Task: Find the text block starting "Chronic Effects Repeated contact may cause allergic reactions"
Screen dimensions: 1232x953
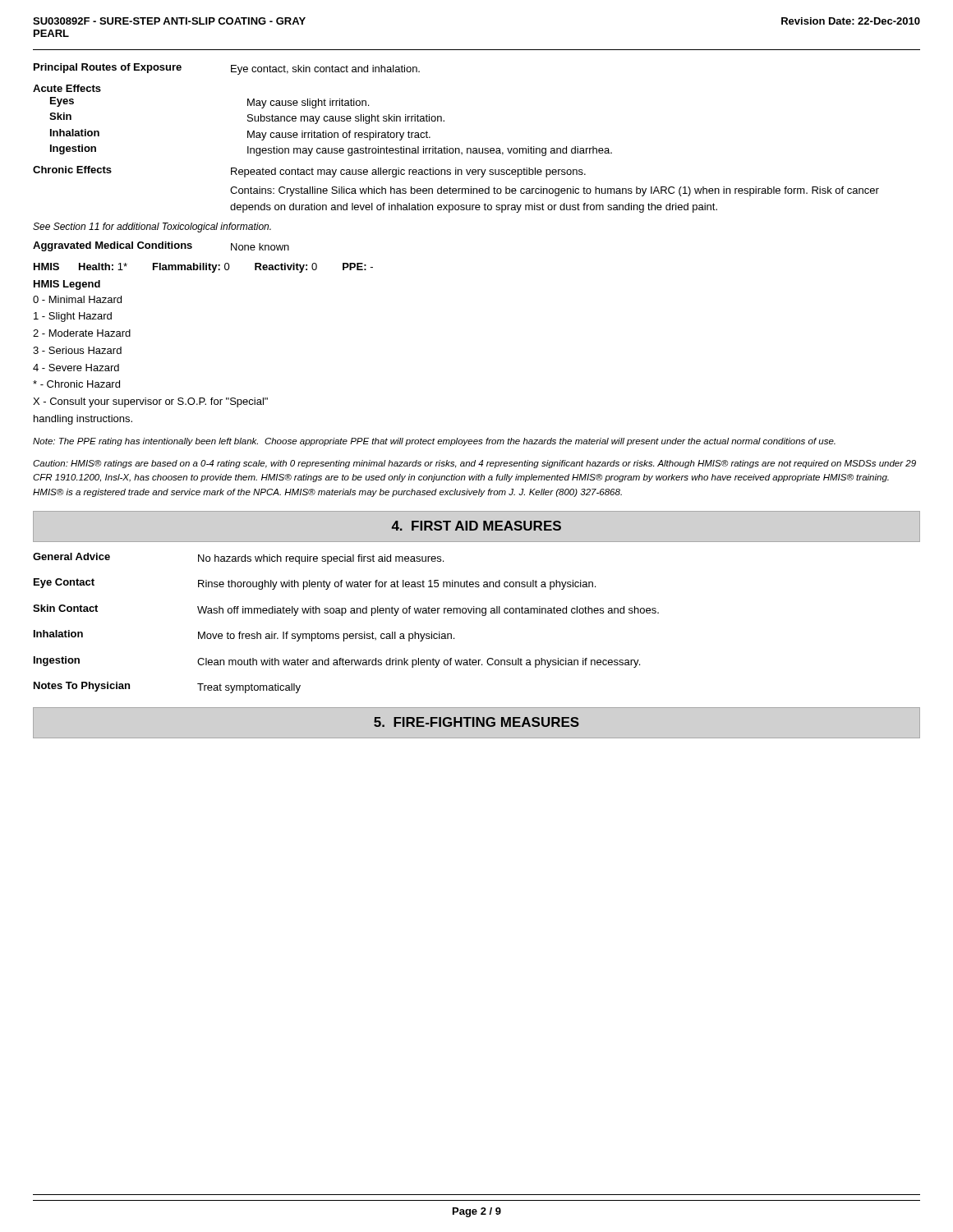Action: click(x=476, y=189)
